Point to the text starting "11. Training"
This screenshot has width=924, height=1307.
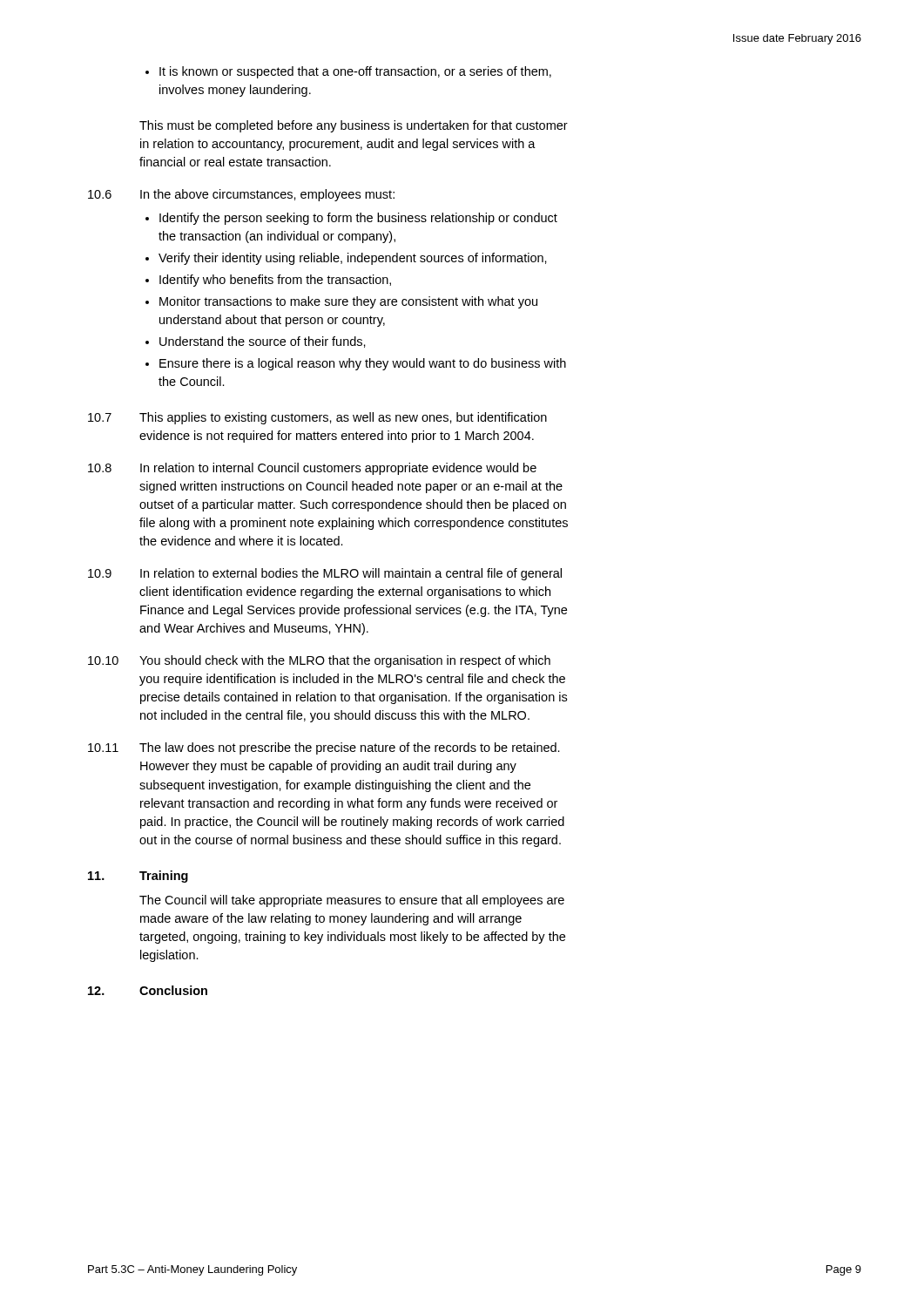pos(138,875)
